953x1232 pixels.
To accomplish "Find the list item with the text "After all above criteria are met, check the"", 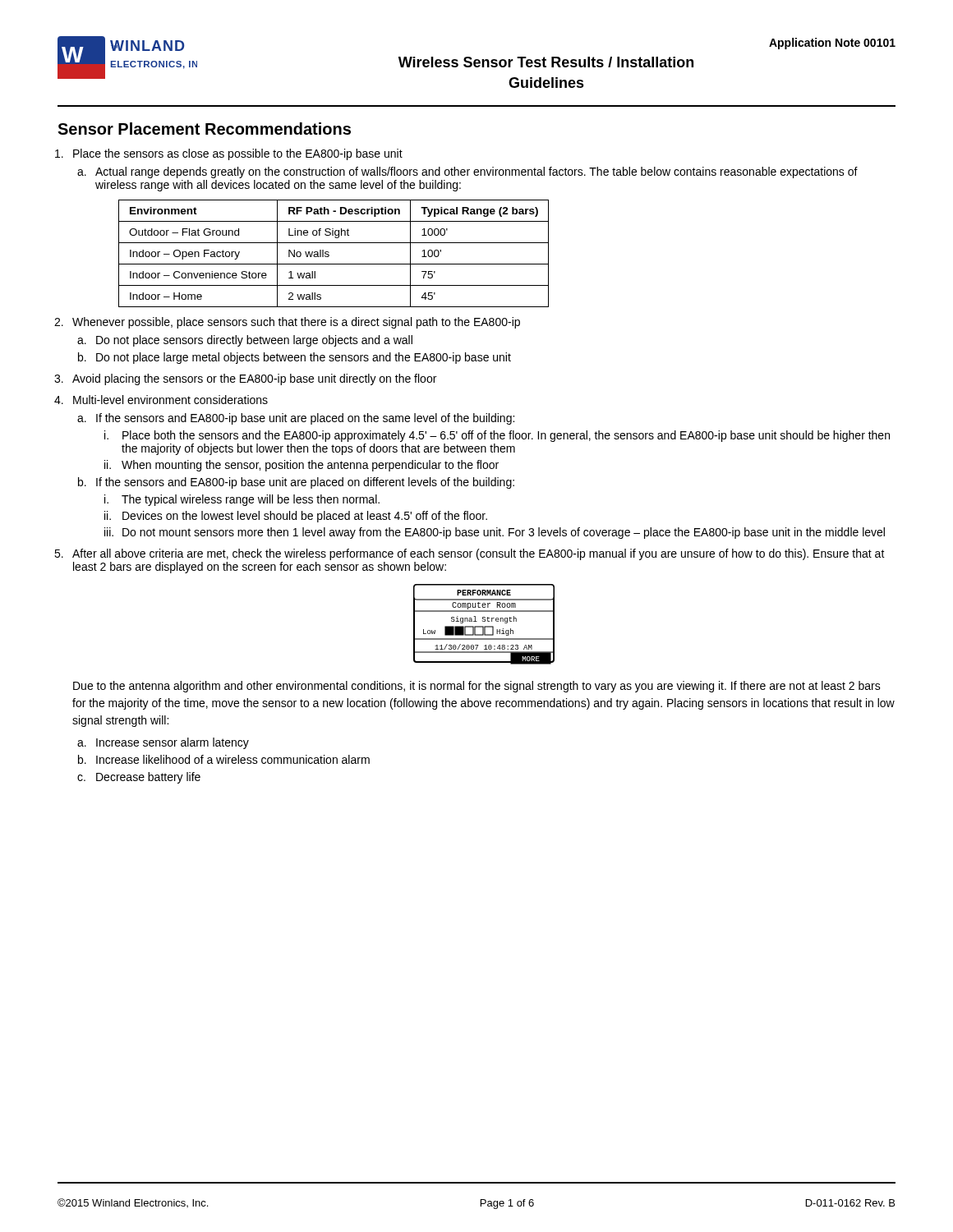I will tap(478, 560).
